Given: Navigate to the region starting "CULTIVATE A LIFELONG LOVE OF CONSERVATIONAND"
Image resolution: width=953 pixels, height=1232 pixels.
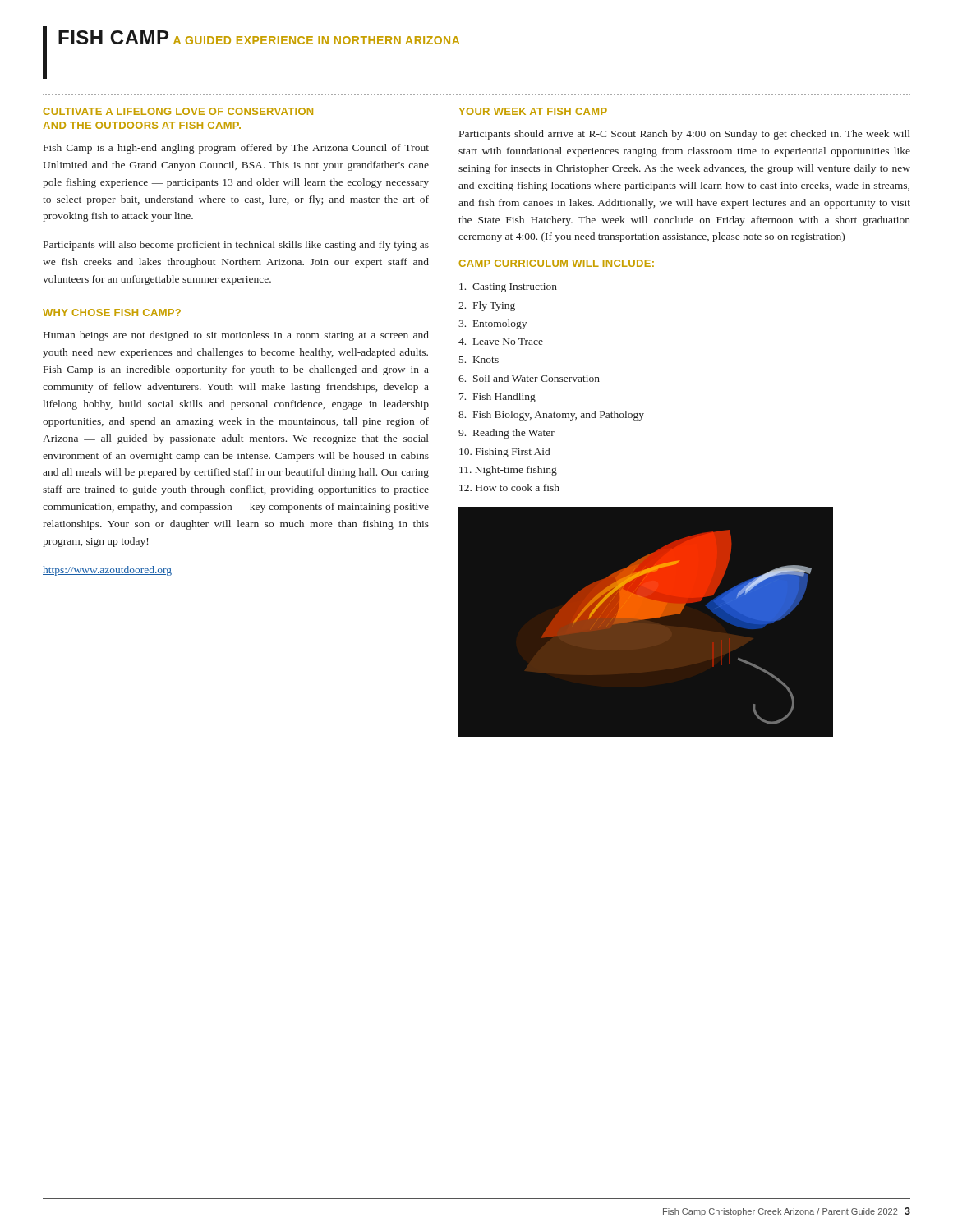Looking at the screenshot, I should [236, 119].
